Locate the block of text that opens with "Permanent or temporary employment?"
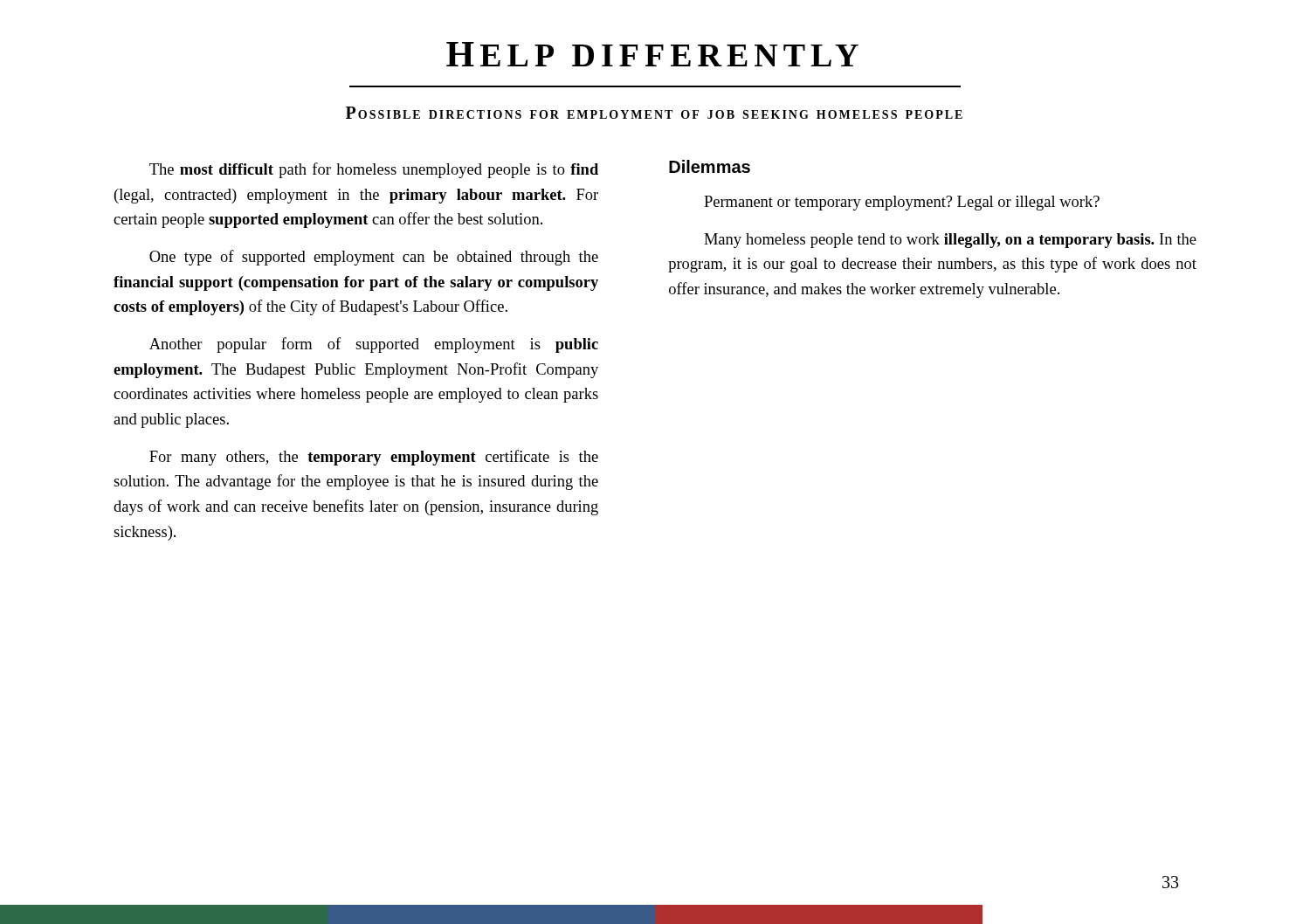Viewport: 1310px width, 924px height. [x=932, y=246]
